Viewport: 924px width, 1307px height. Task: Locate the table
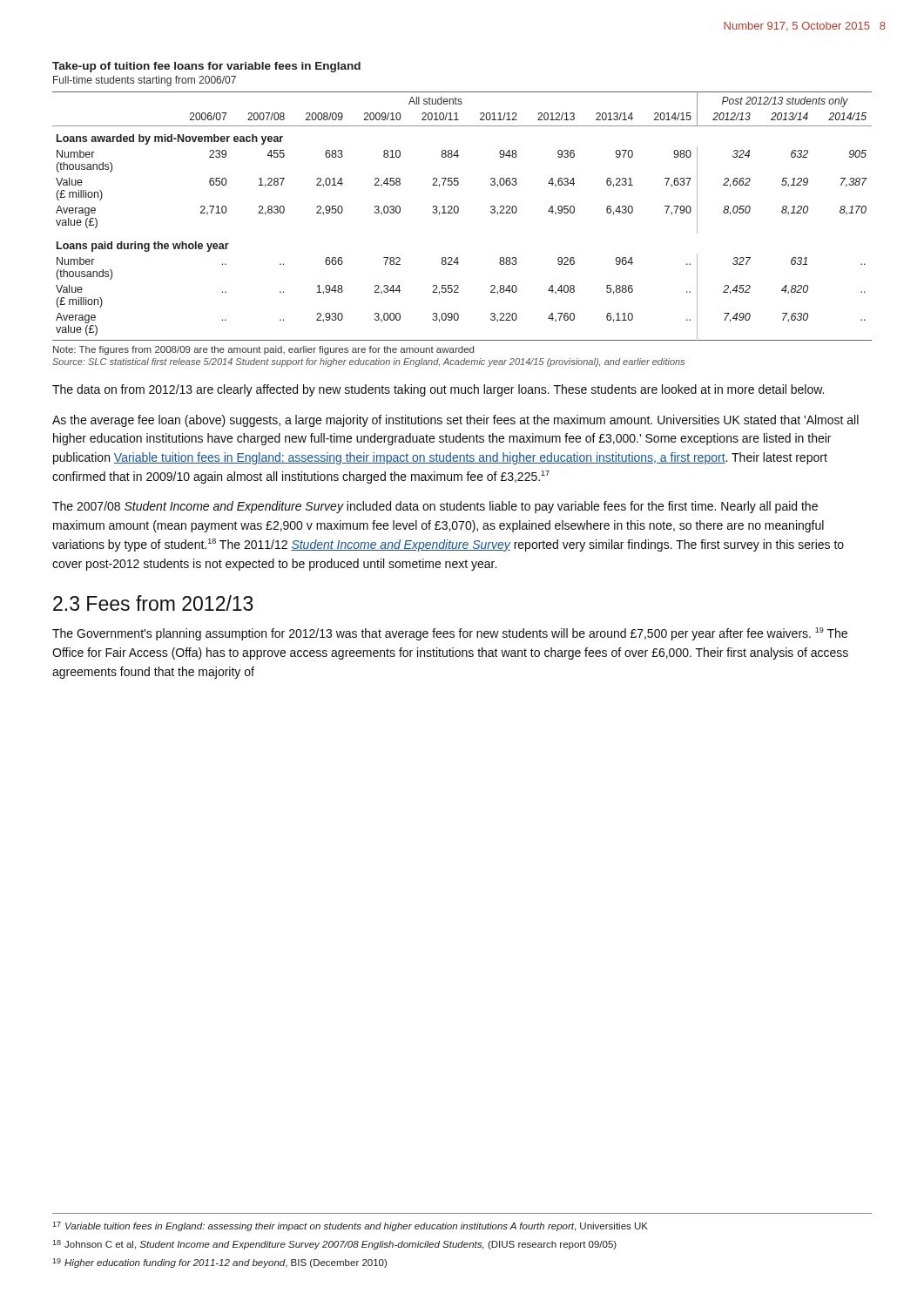click(x=462, y=216)
